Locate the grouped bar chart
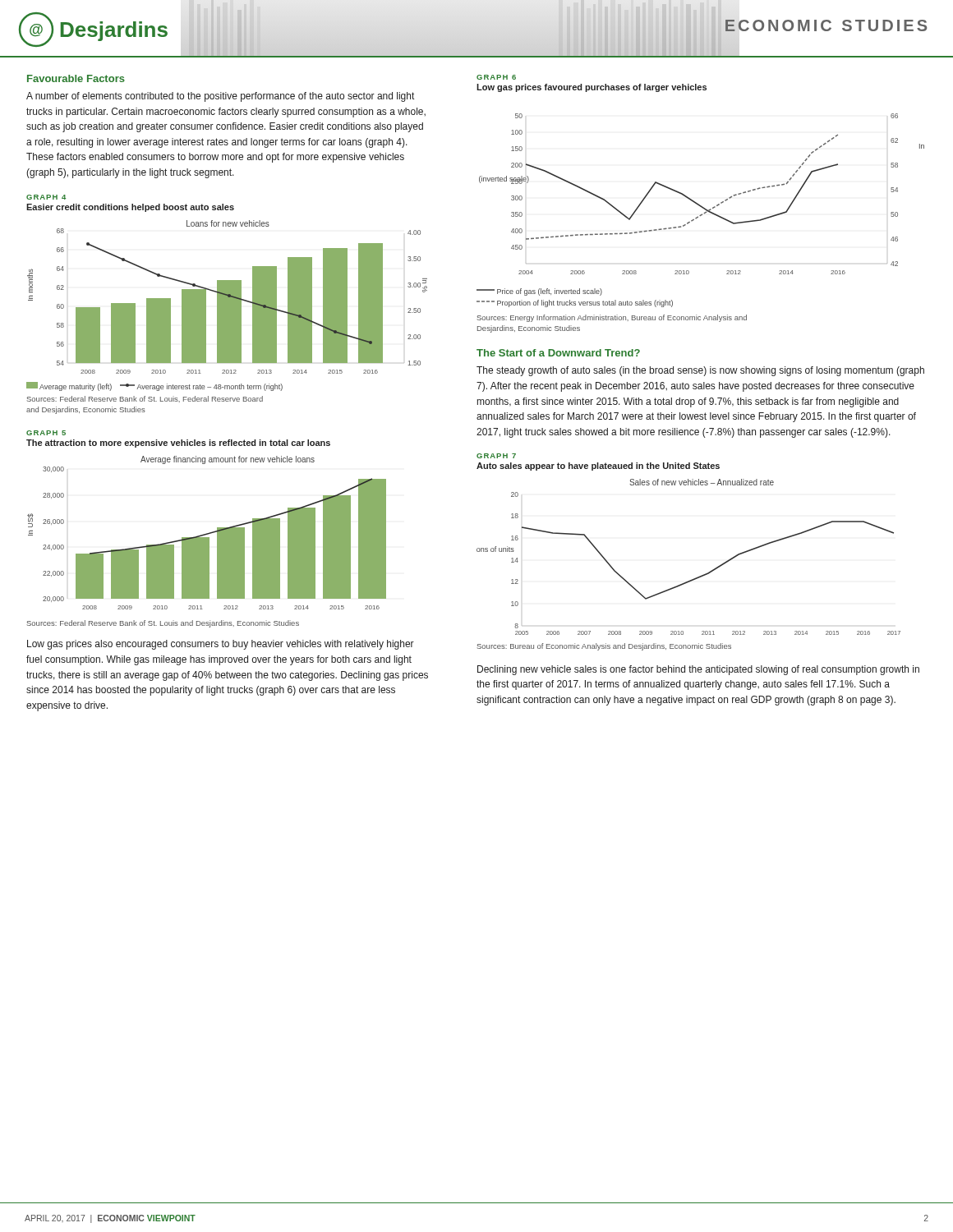The height and width of the screenshot is (1232, 953). (228, 303)
